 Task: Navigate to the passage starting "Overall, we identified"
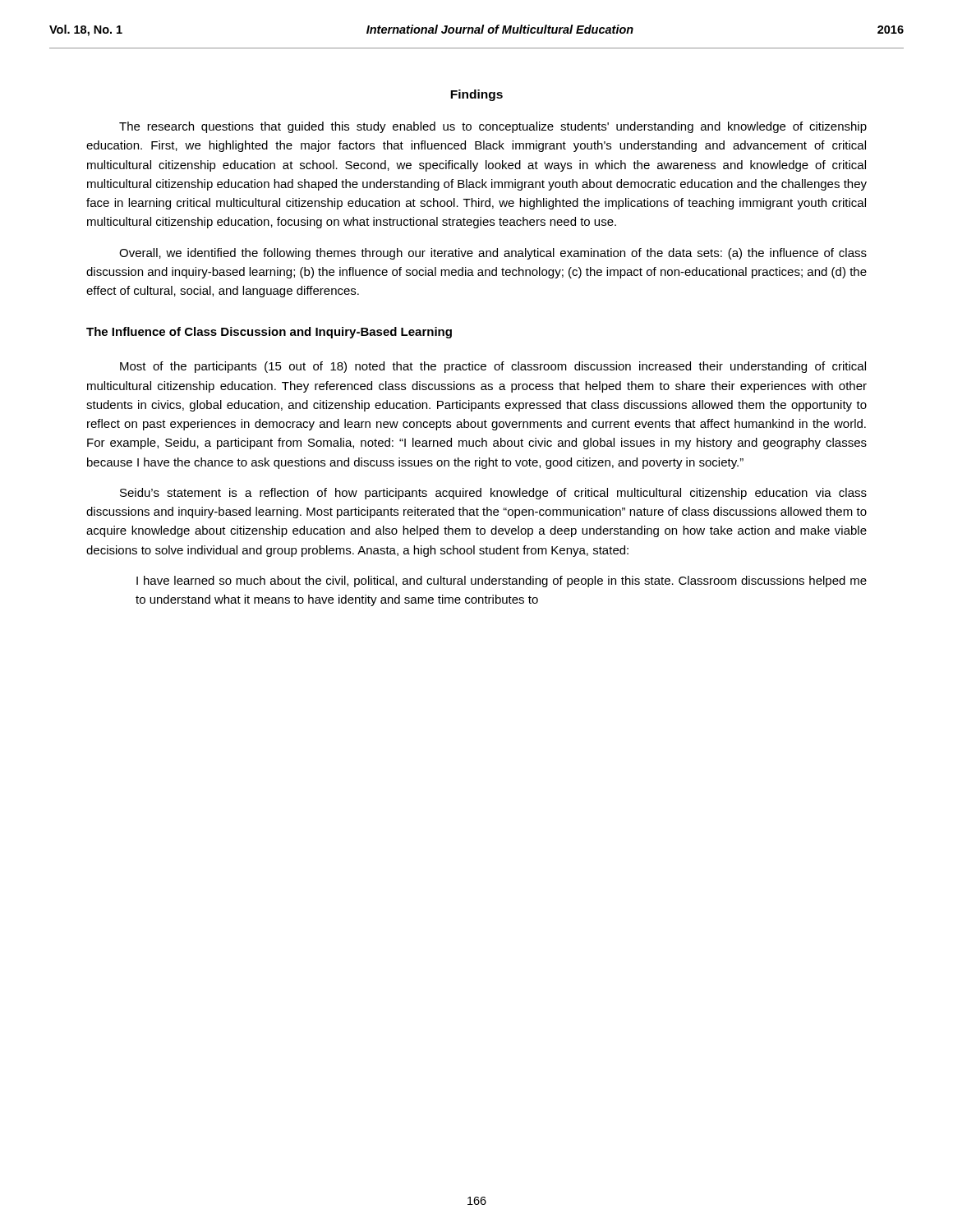point(476,271)
